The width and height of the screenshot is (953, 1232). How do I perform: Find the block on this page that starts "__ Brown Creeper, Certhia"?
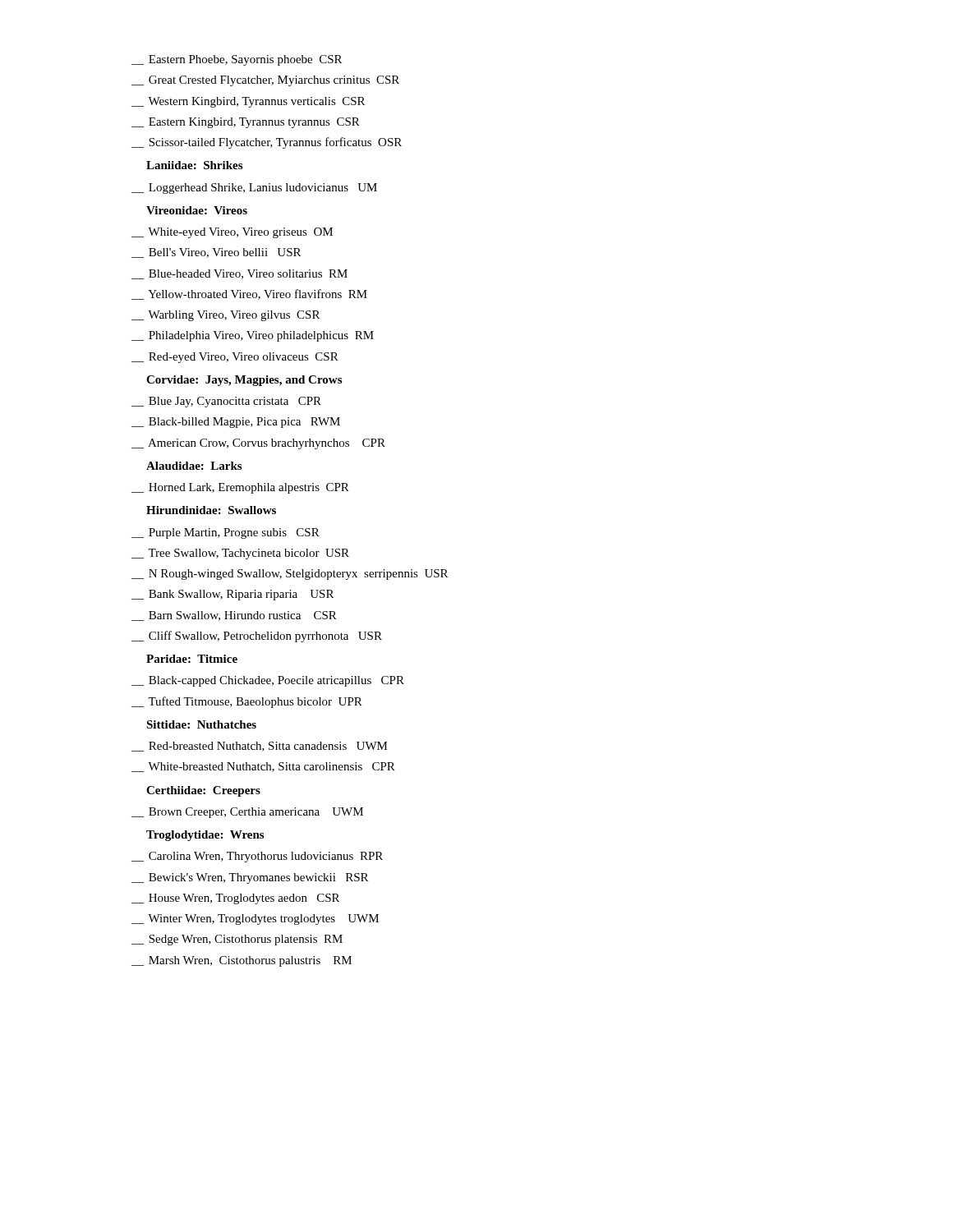pos(247,812)
